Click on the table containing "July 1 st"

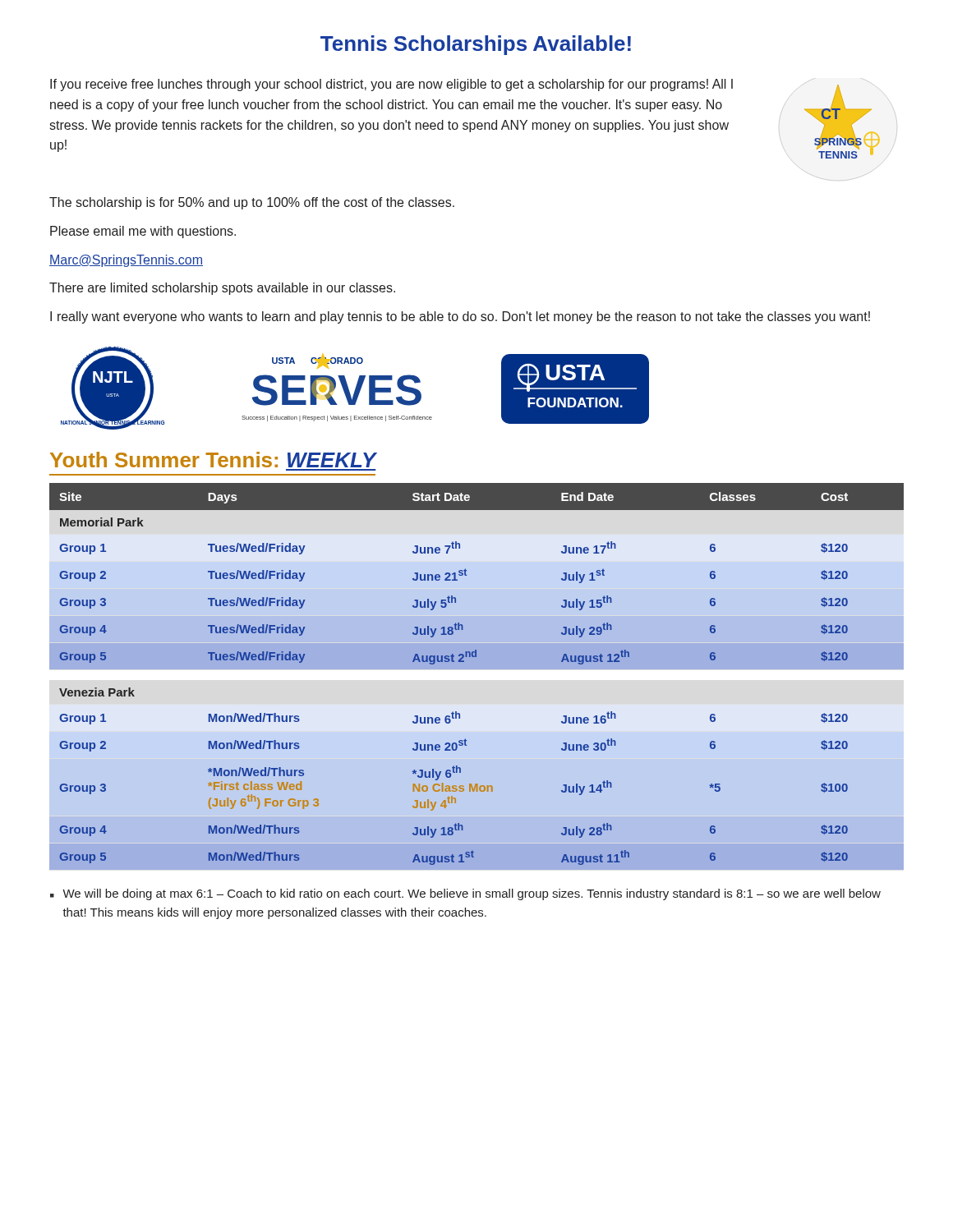(476, 677)
